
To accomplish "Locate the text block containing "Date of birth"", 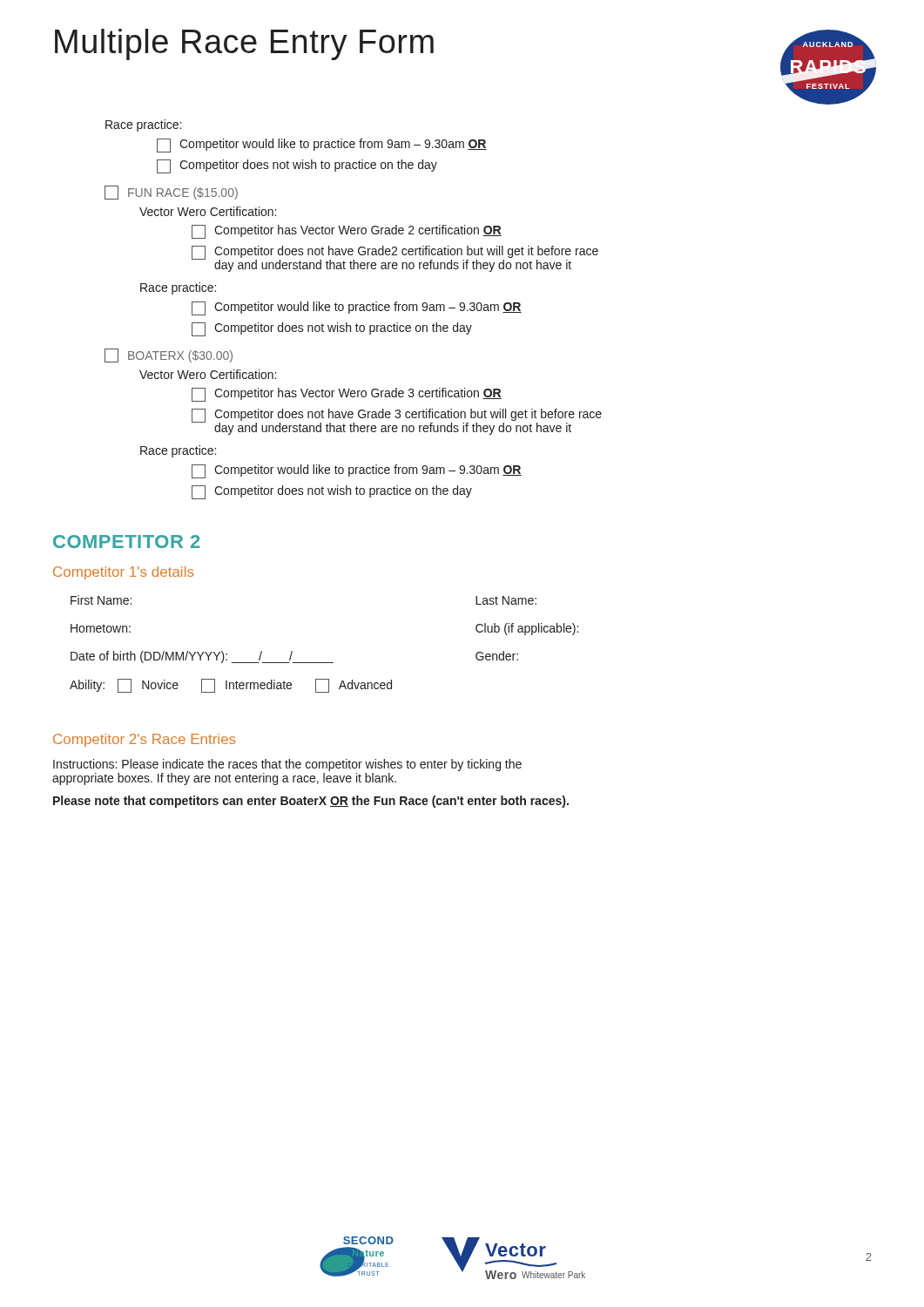I will tap(201, 656).
